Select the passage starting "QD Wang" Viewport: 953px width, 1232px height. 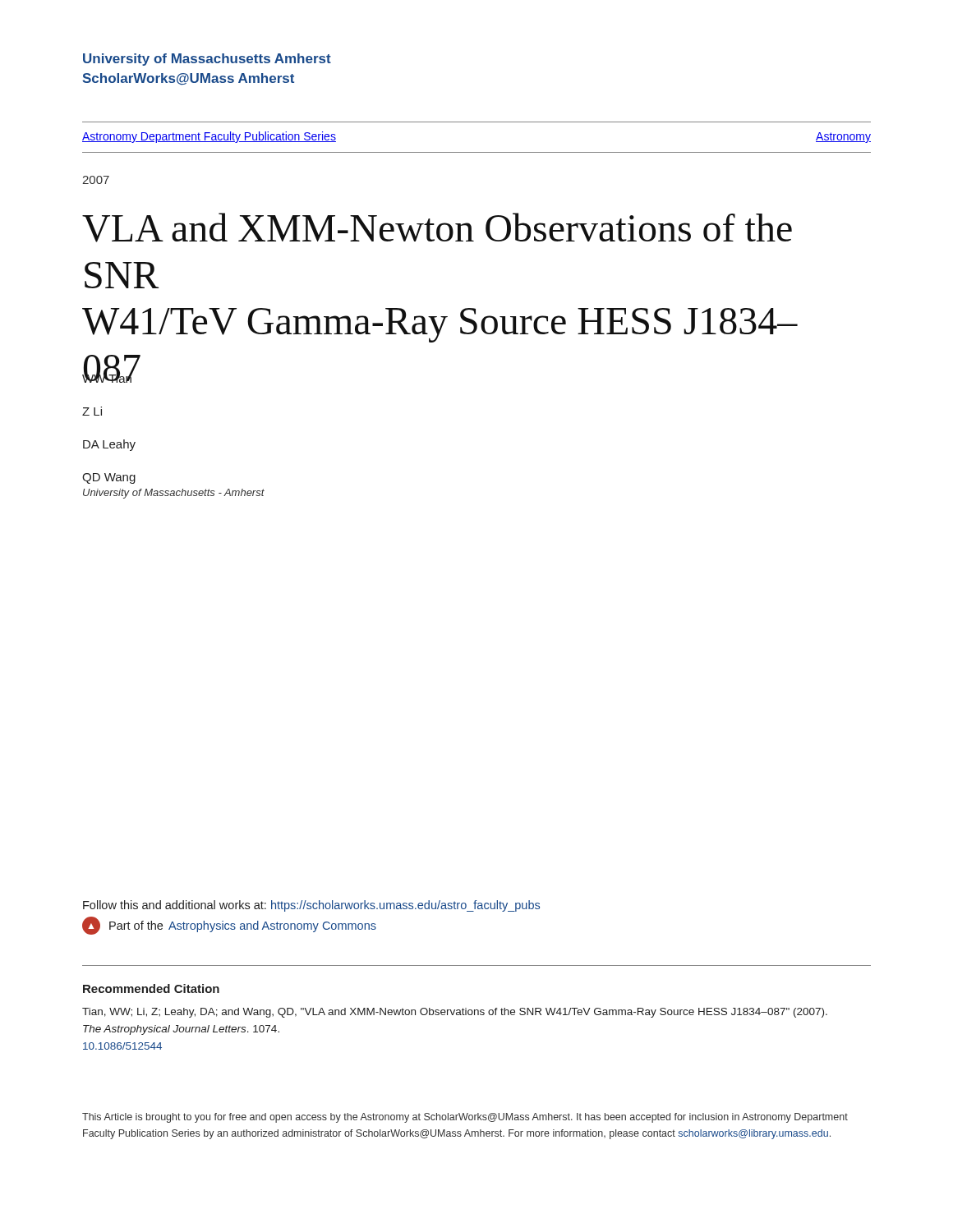(x=109, y=477)
